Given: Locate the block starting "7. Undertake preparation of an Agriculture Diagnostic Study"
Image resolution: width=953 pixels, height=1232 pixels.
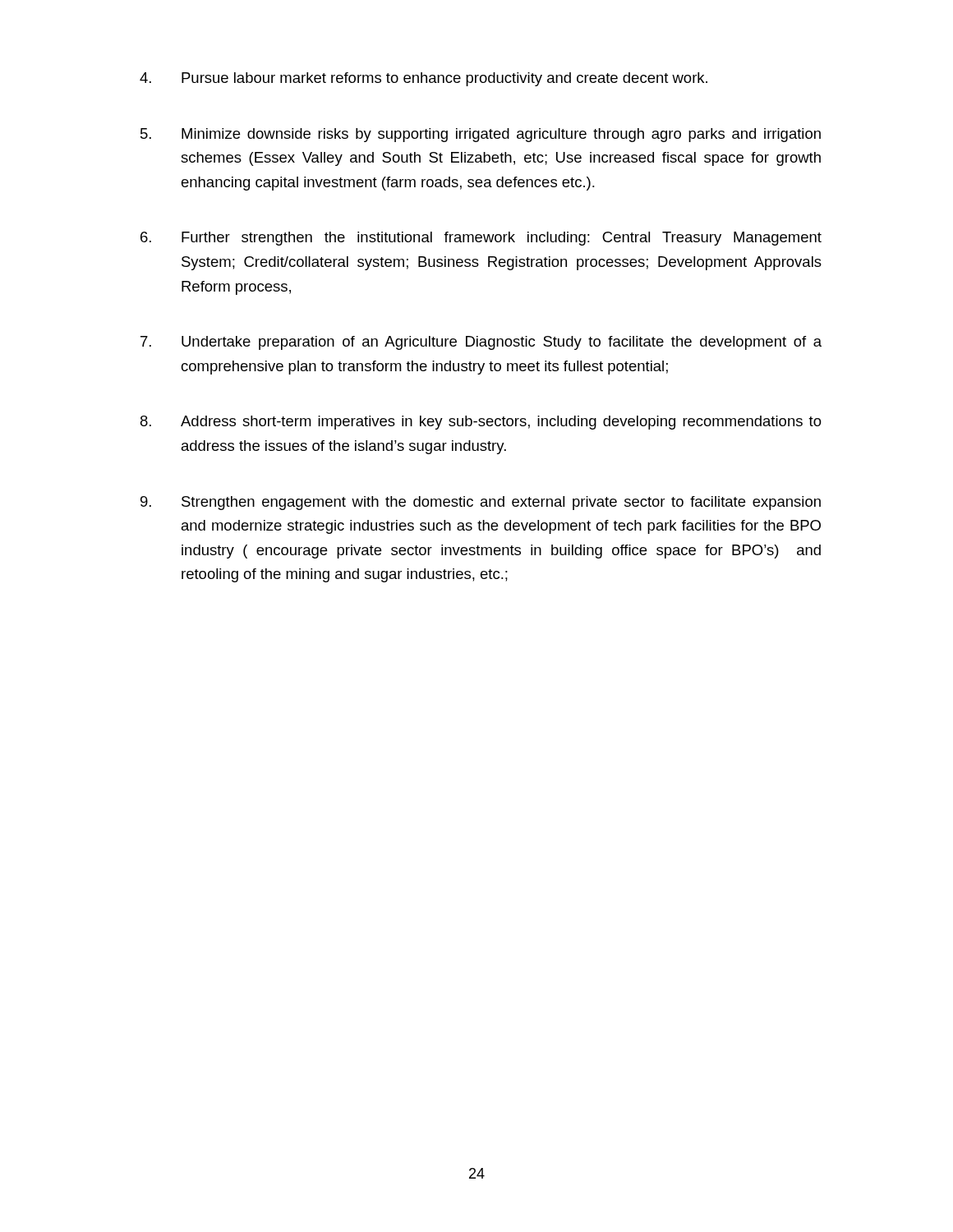Looking at the screenshot, I should [481, 354].
